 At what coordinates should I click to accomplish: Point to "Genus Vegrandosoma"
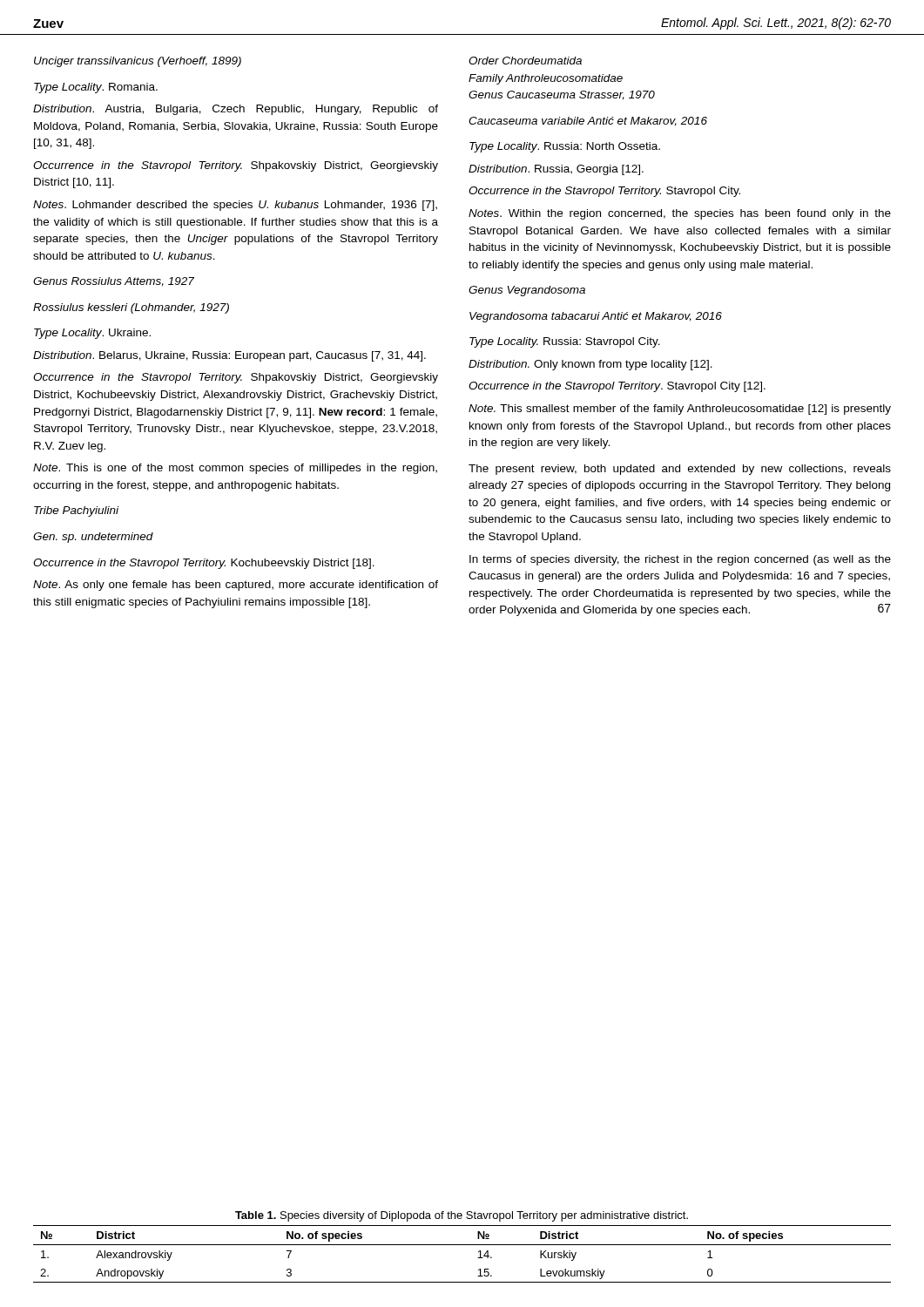coord(527,291)
